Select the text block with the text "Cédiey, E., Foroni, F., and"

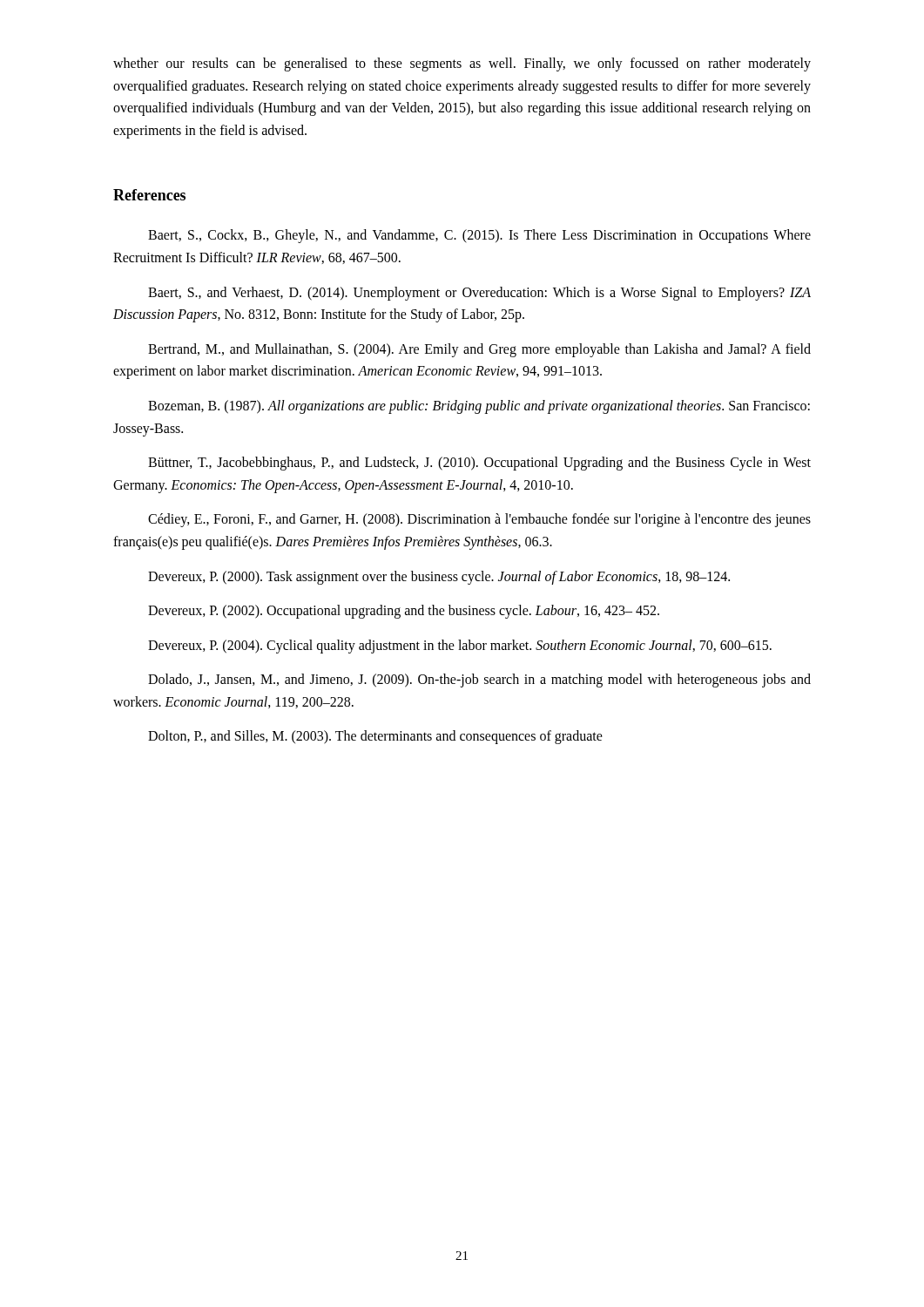[x=462, y=531]
